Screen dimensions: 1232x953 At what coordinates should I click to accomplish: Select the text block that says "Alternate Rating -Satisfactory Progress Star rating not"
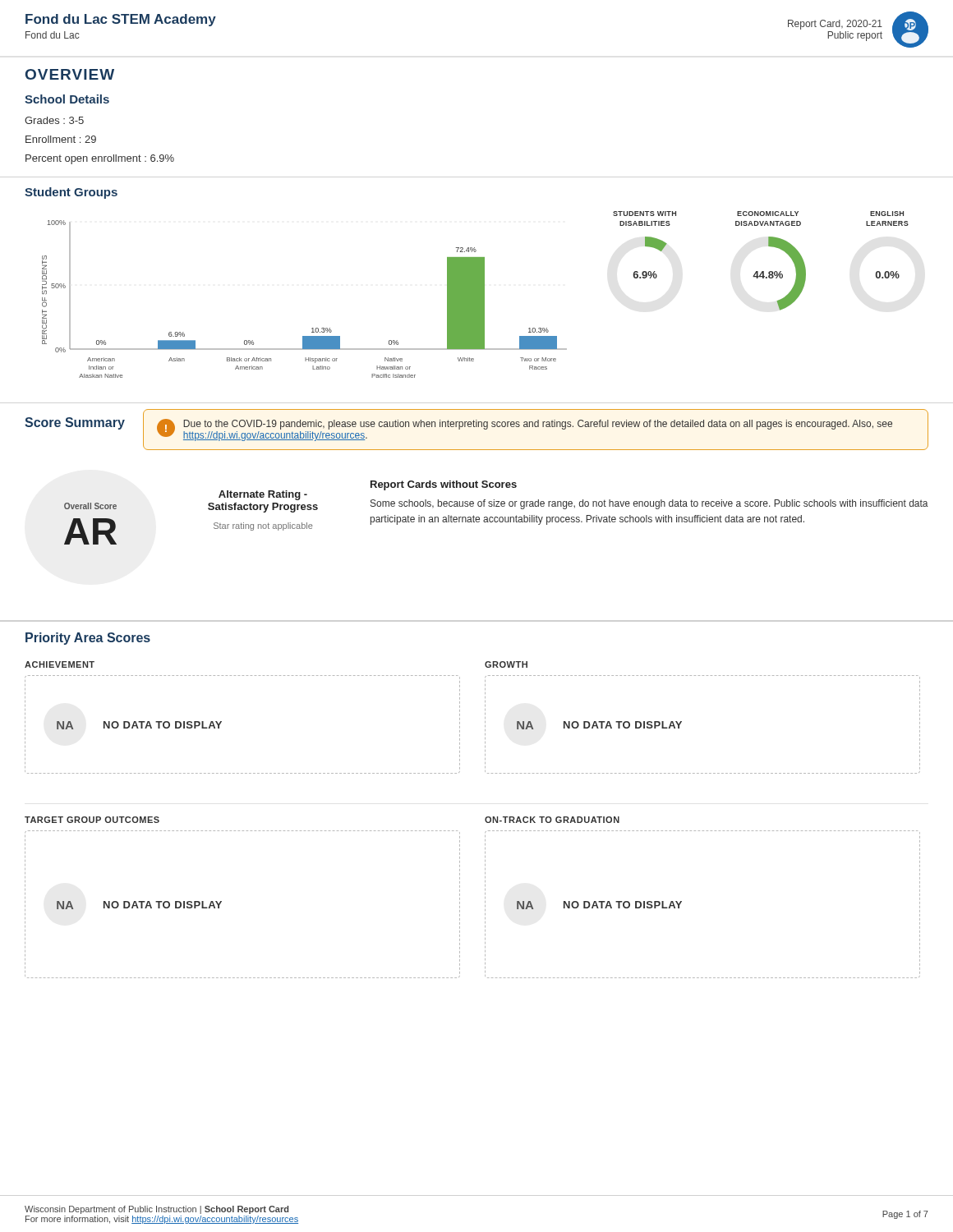263,509
